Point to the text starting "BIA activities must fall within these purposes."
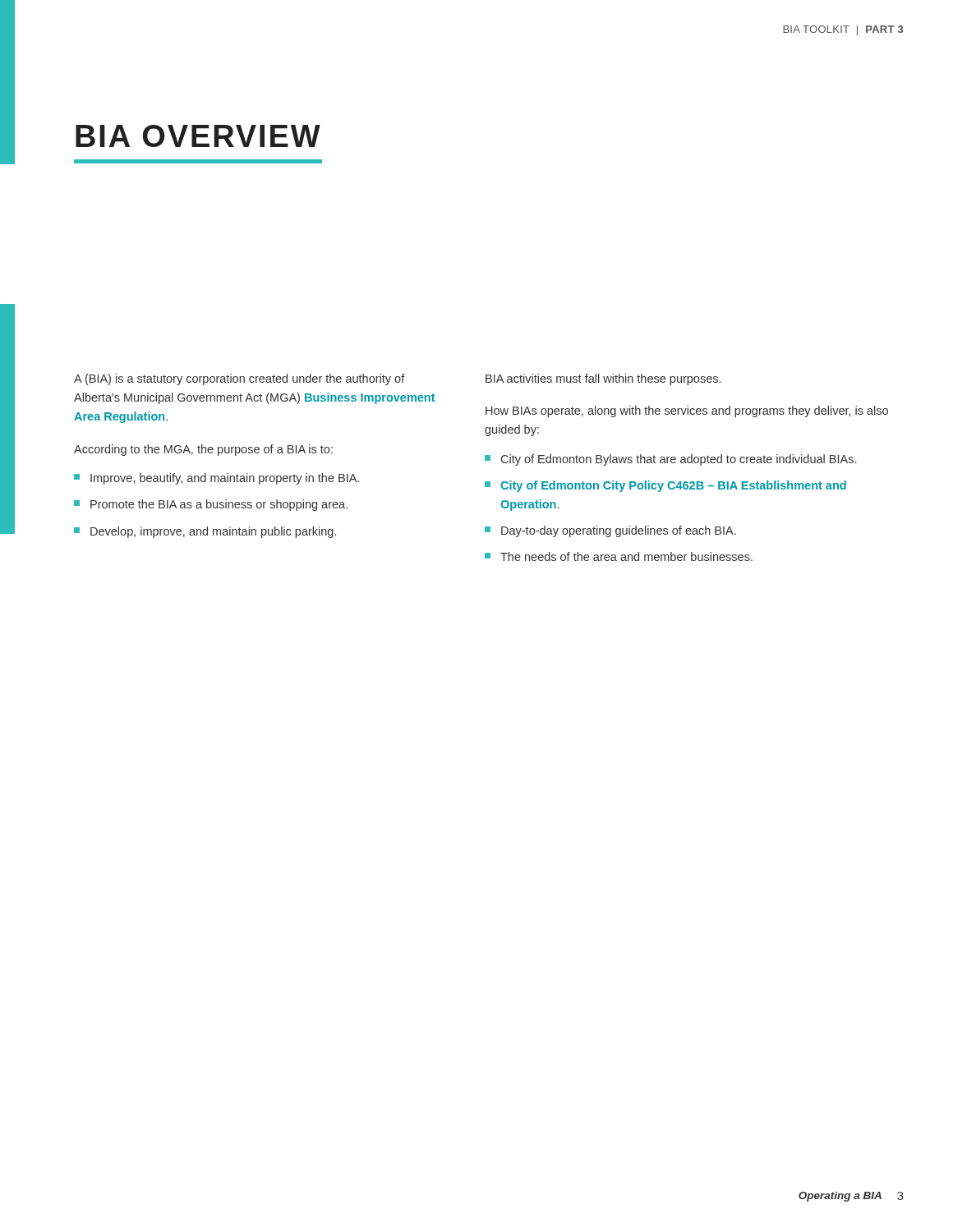 (603, 379)
